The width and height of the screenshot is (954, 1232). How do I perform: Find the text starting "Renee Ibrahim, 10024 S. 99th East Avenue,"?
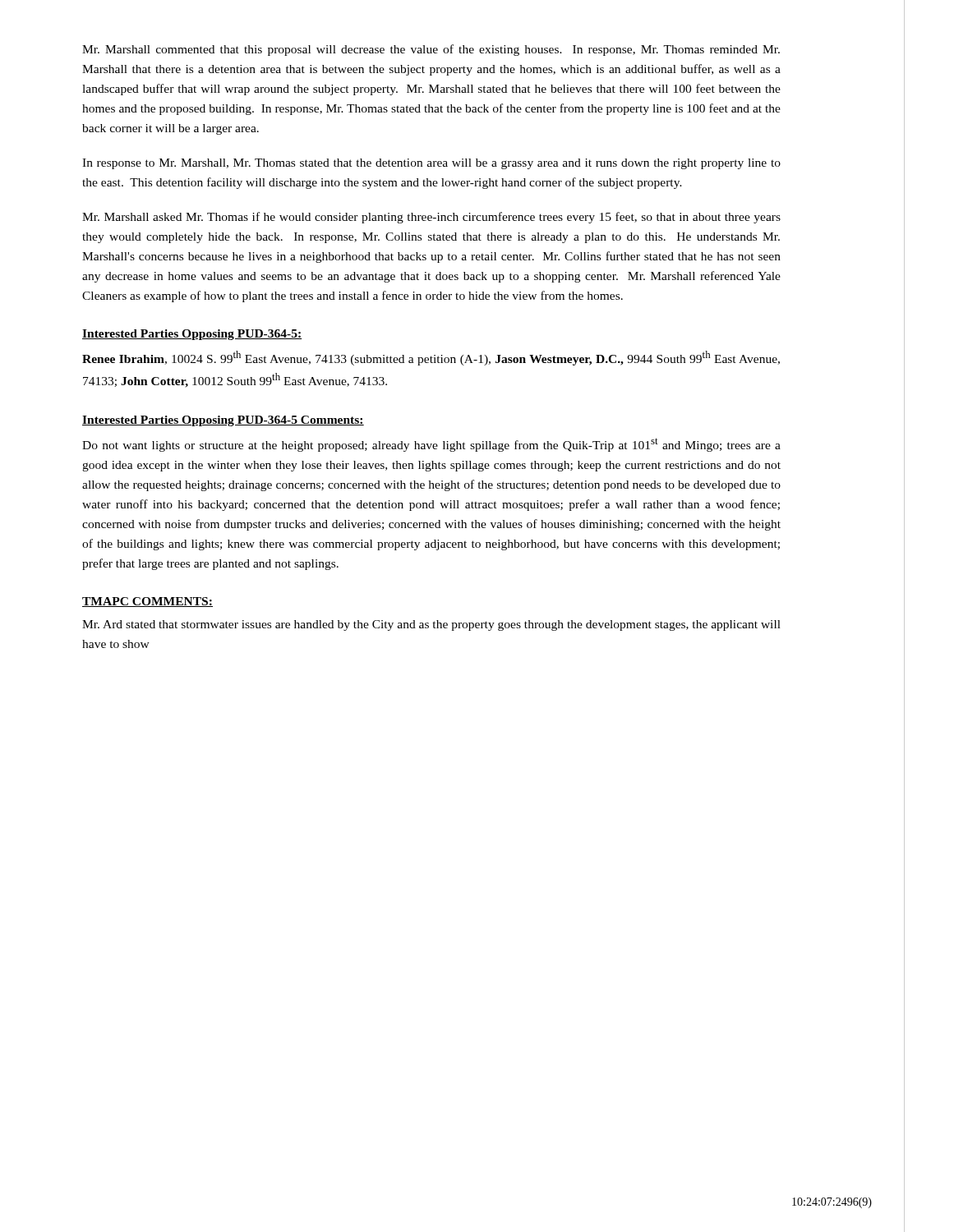[431, 368]
